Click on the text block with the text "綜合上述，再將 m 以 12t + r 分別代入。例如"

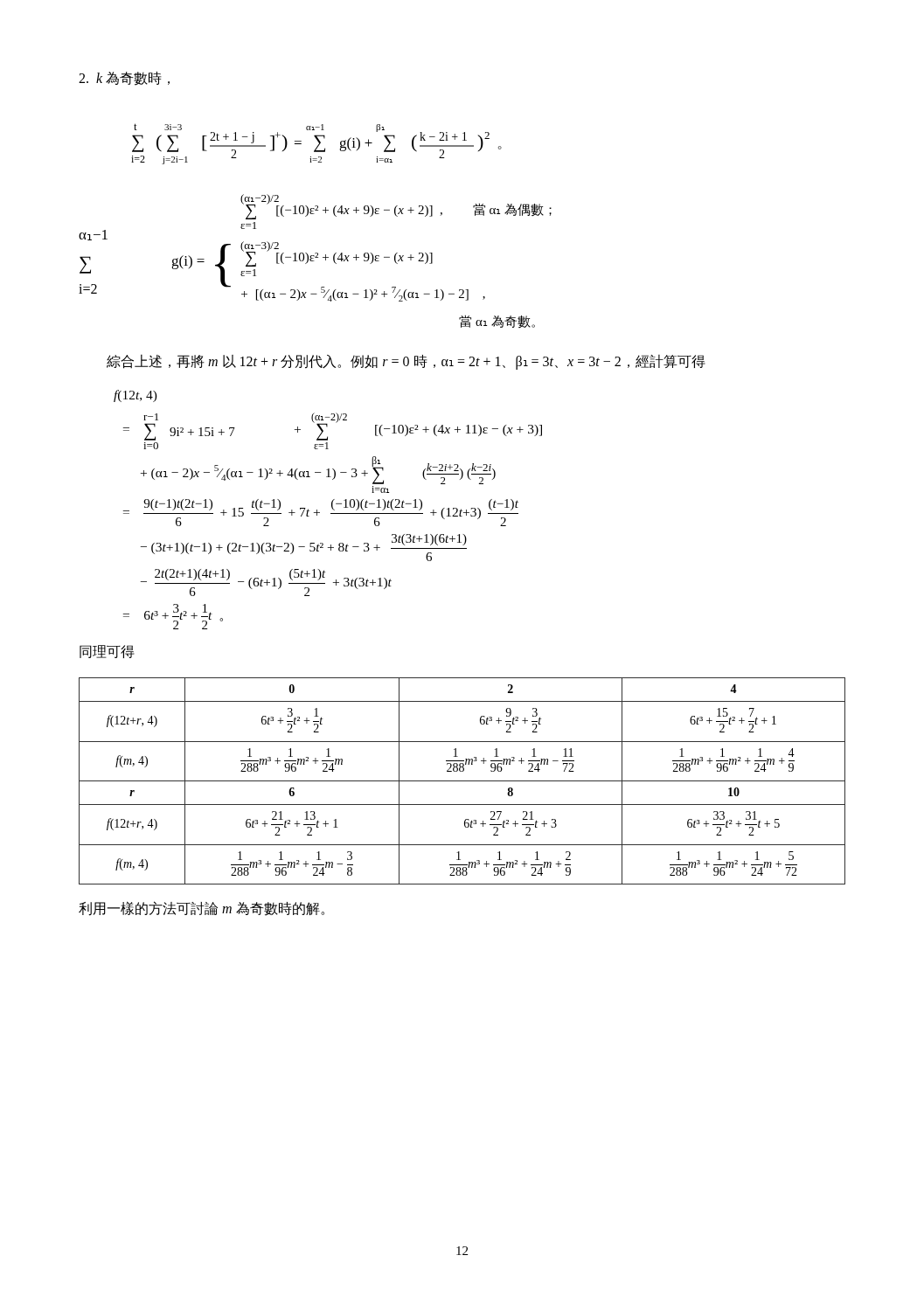pyautogui.click(x=392, y=361)
